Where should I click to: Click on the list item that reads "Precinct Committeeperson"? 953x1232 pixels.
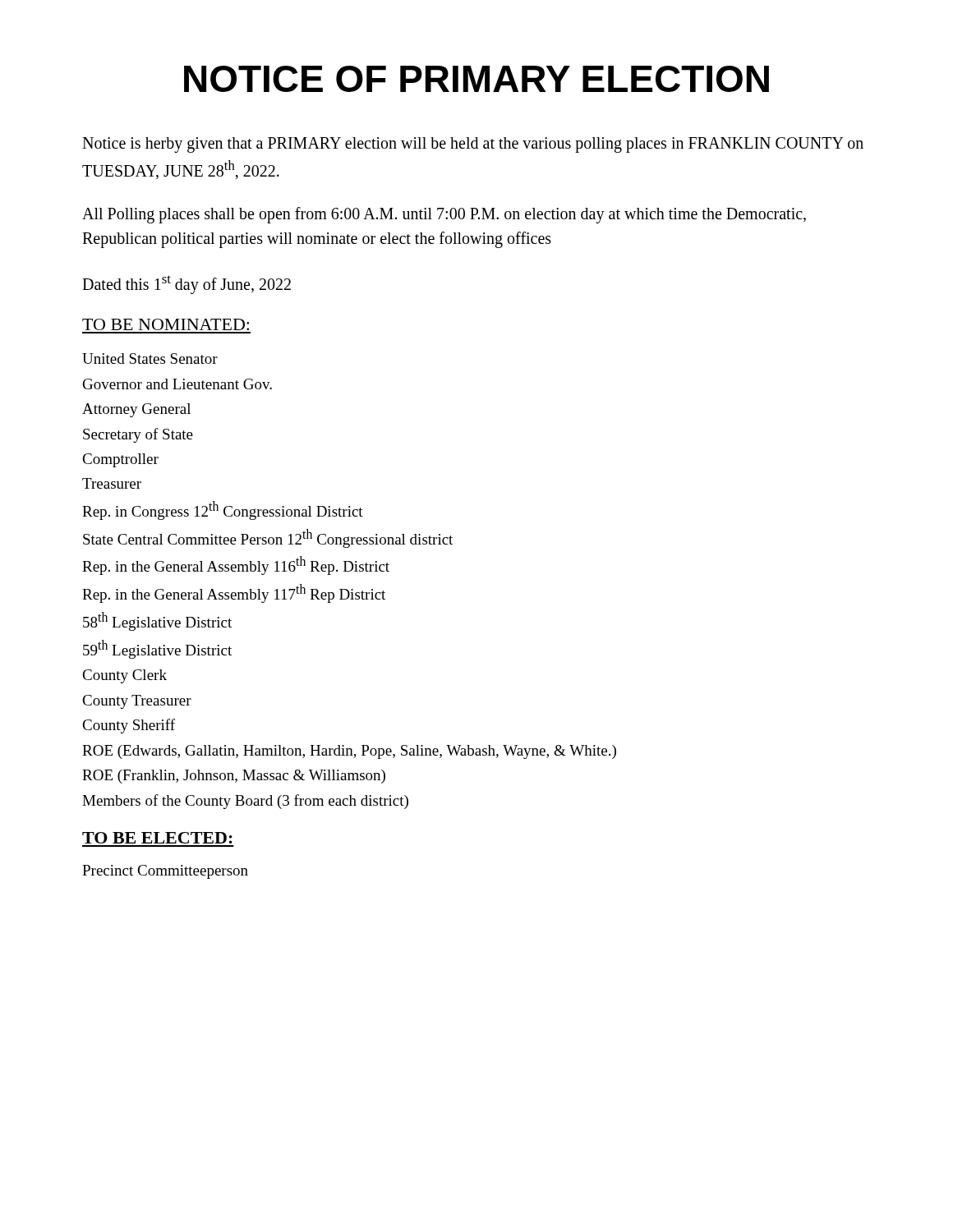(x=165, y=870)
